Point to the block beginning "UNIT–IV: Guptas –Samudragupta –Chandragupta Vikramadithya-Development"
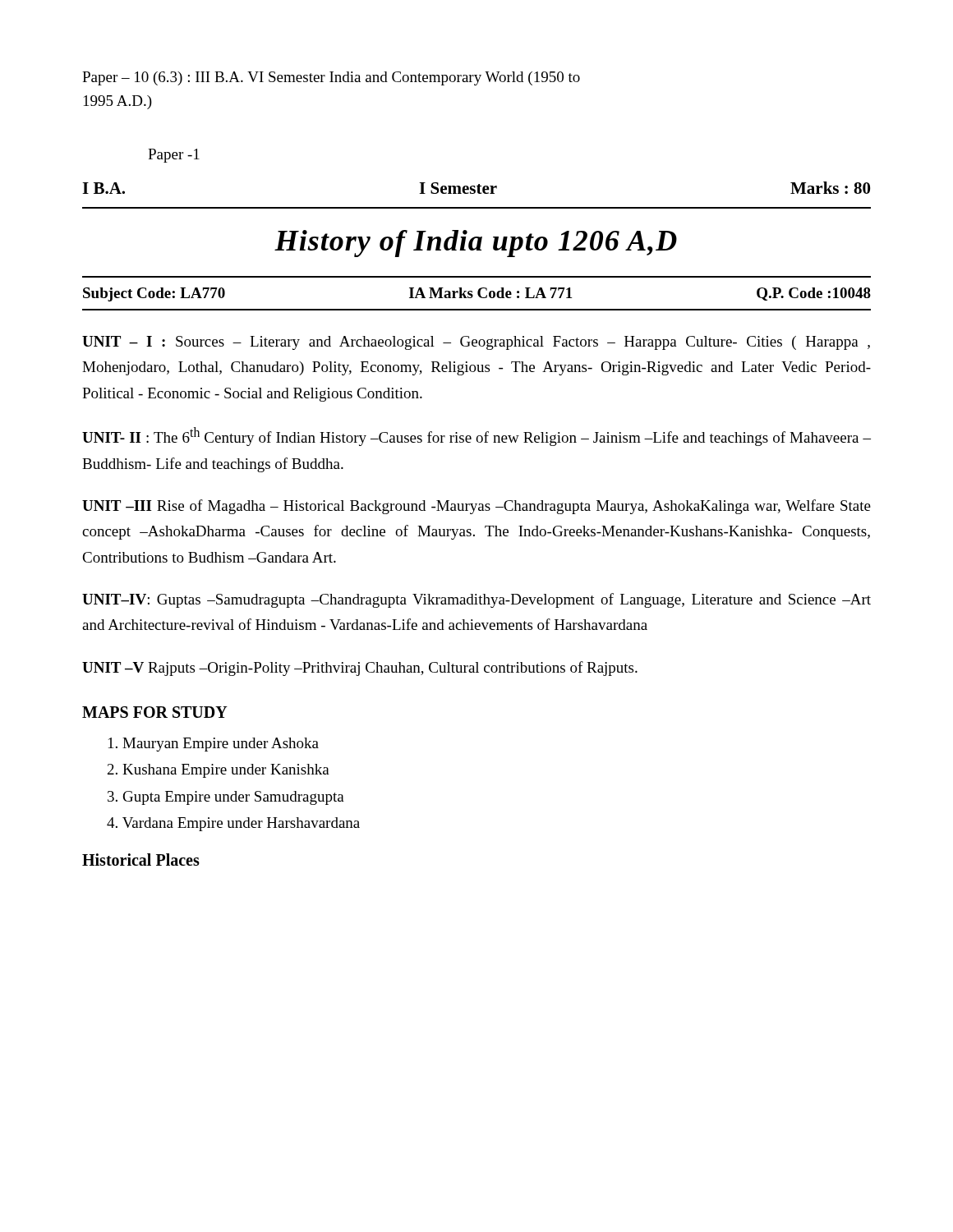This screenshot has width=953, height=1232. [476, 612]
